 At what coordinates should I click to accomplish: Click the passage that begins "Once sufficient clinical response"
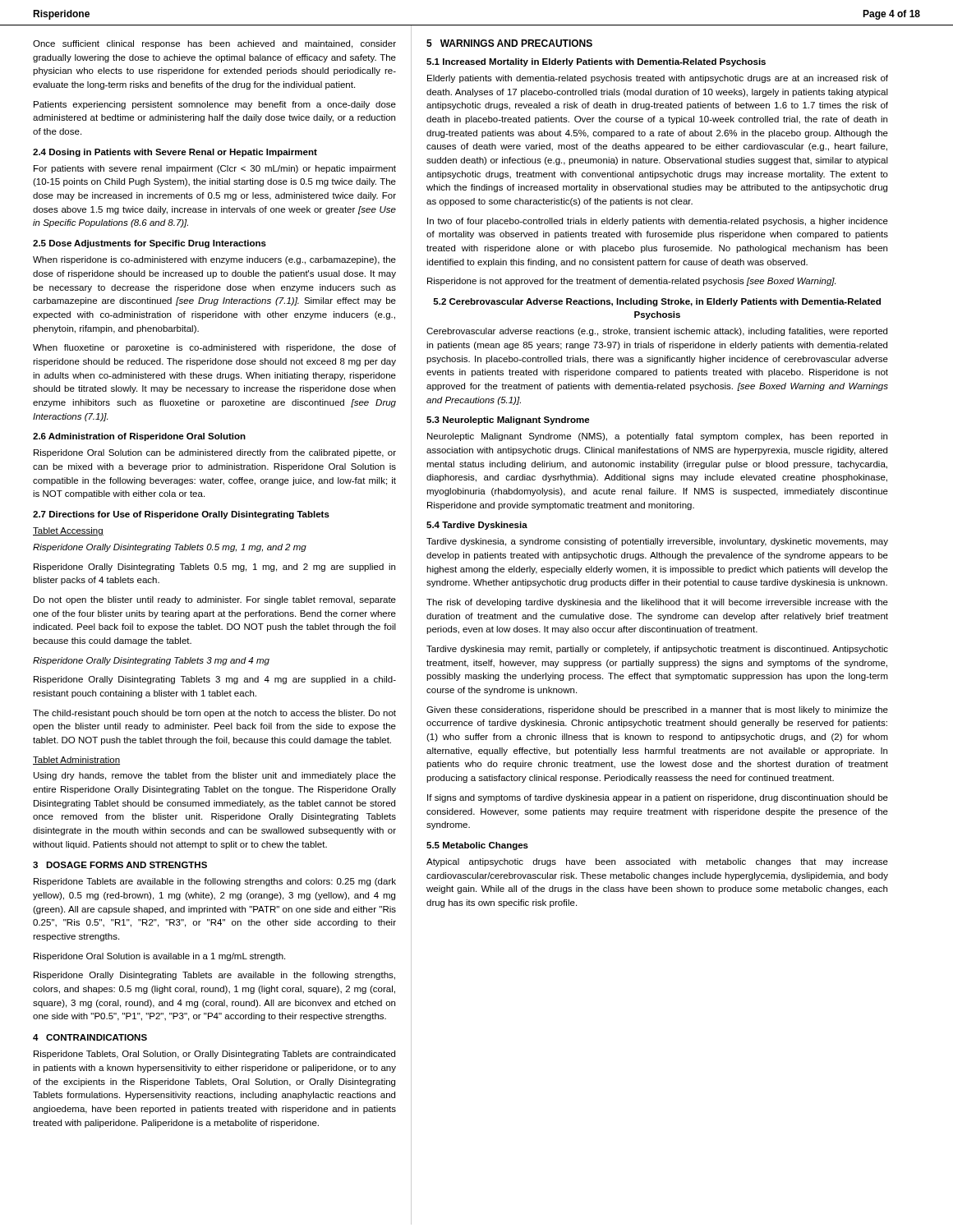(x=214, y=64)
